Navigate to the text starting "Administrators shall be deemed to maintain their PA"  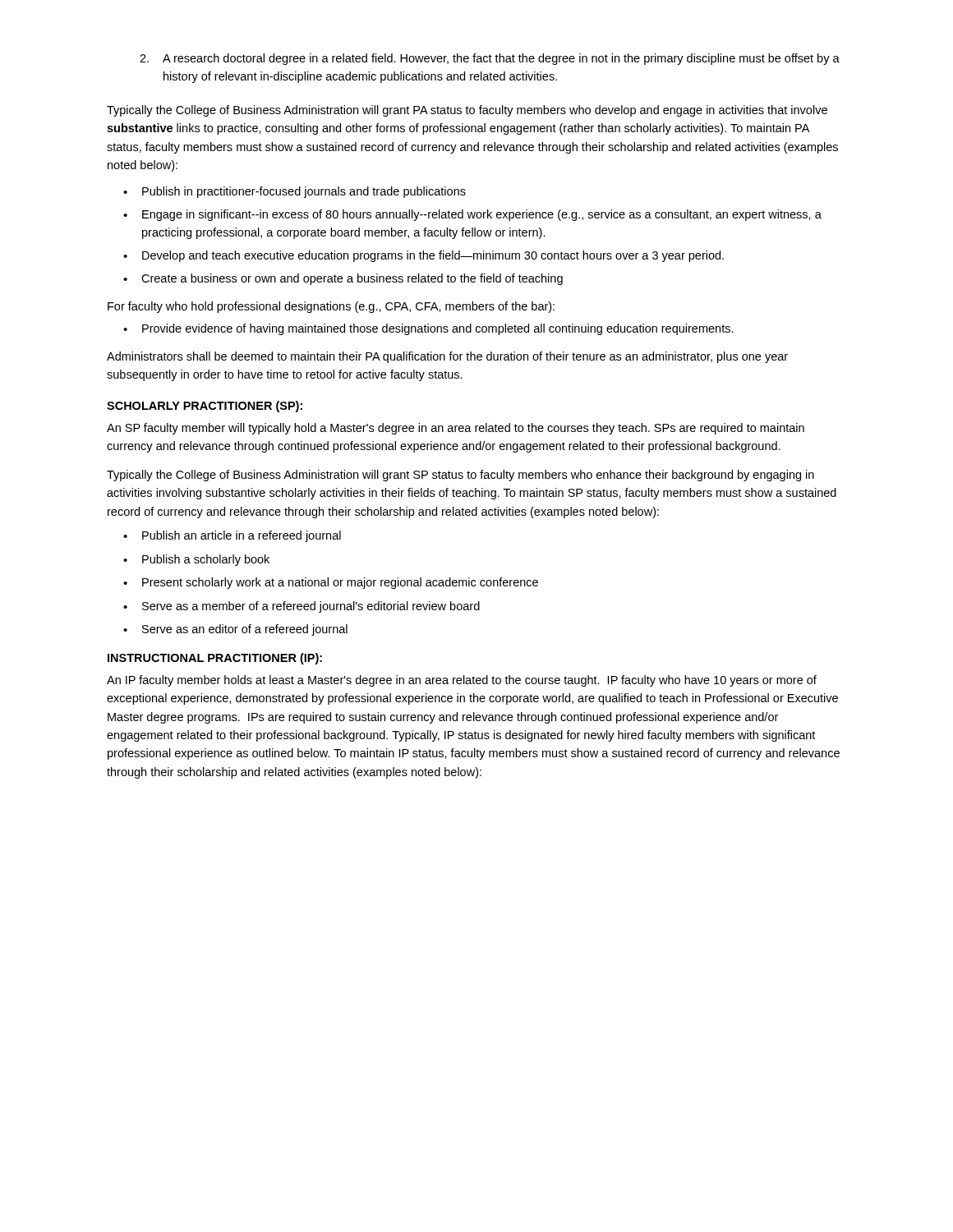(447, 366)
